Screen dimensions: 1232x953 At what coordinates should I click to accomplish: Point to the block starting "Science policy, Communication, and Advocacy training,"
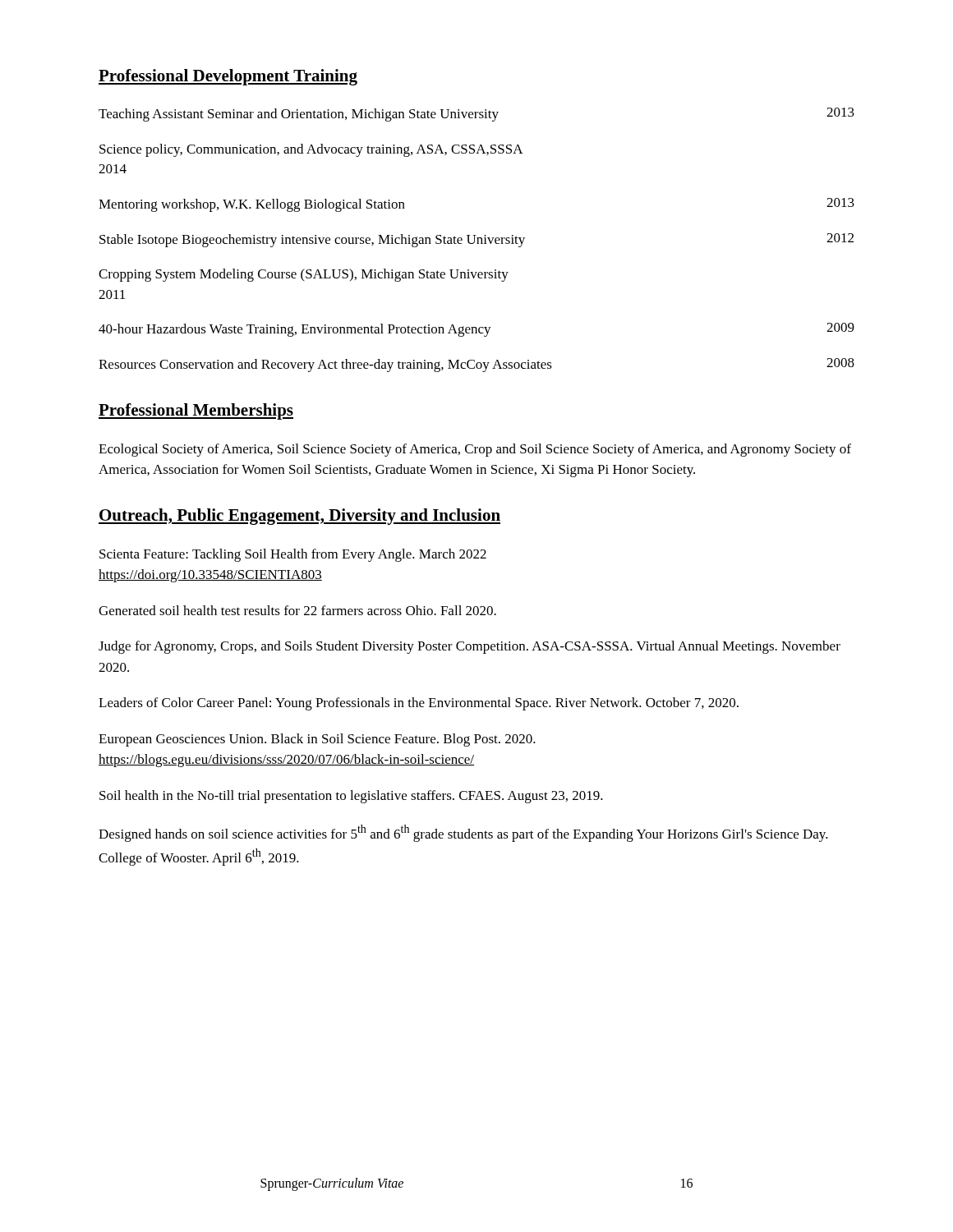(x=427, y=160)
